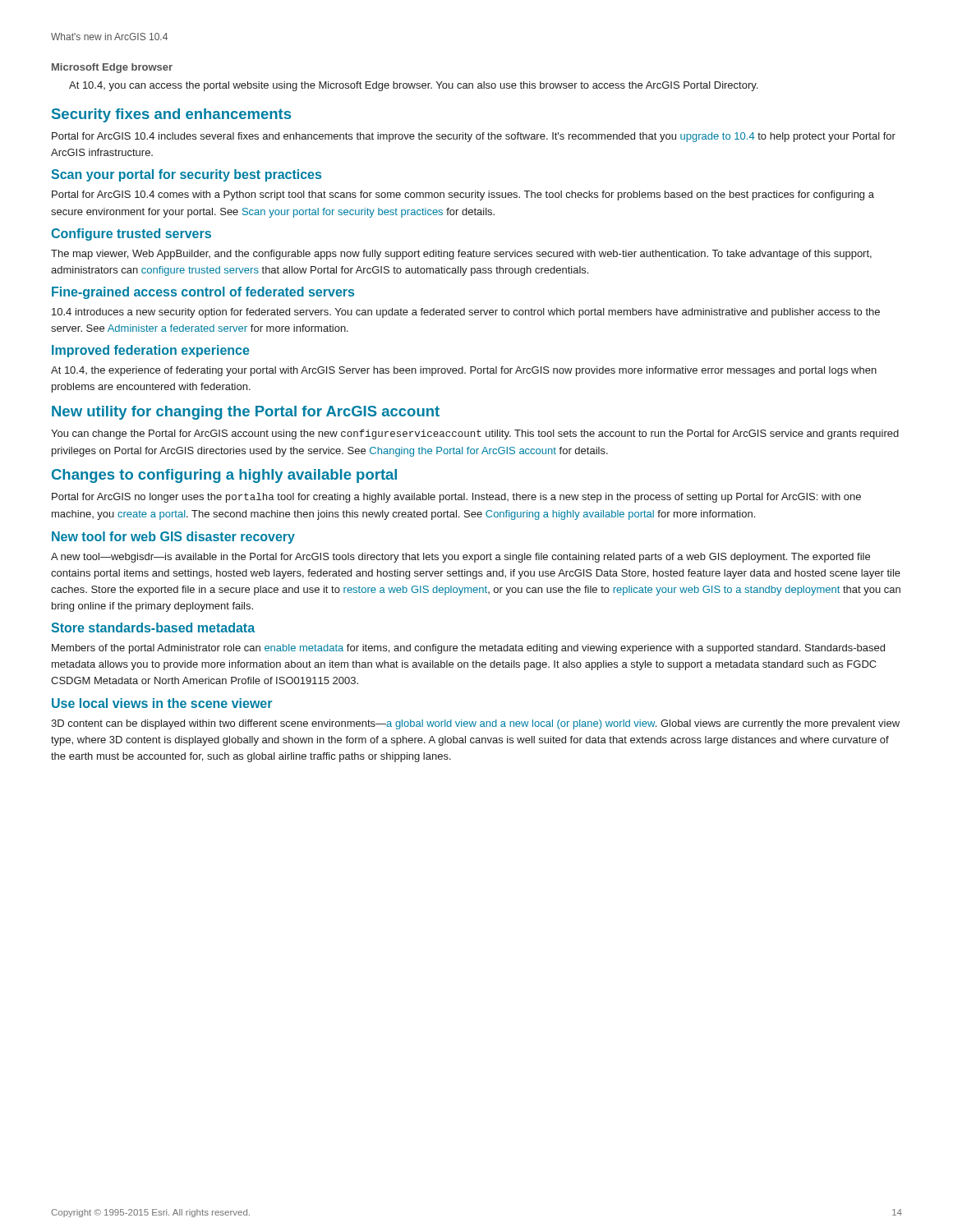This screenshot has height=1232, width=953.
Task: Locate the block of text that opens with "At 10.4, you can access the"
Action: click(x=414, y=85)
